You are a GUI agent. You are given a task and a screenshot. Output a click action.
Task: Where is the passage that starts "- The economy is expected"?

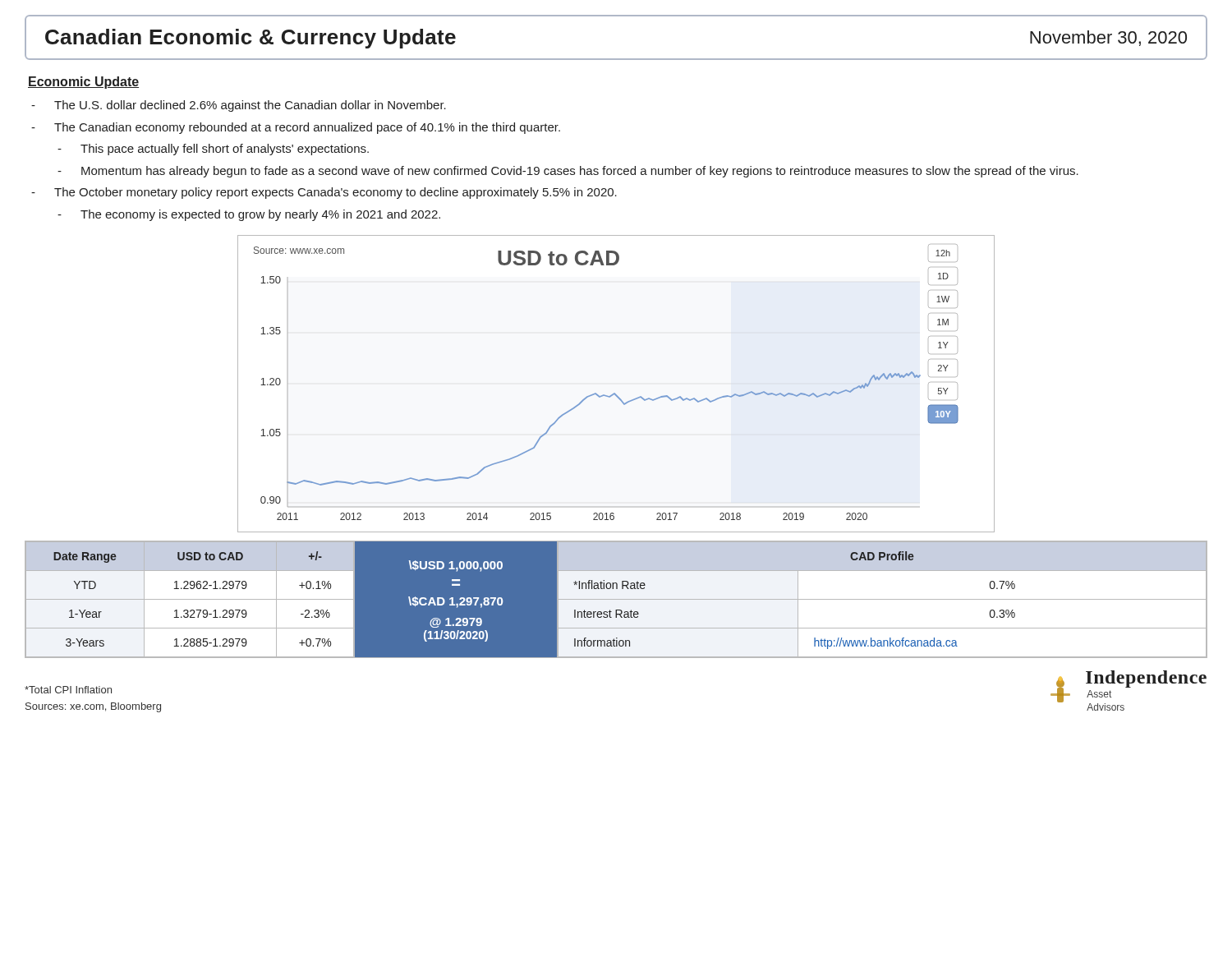tap(249, 215)
